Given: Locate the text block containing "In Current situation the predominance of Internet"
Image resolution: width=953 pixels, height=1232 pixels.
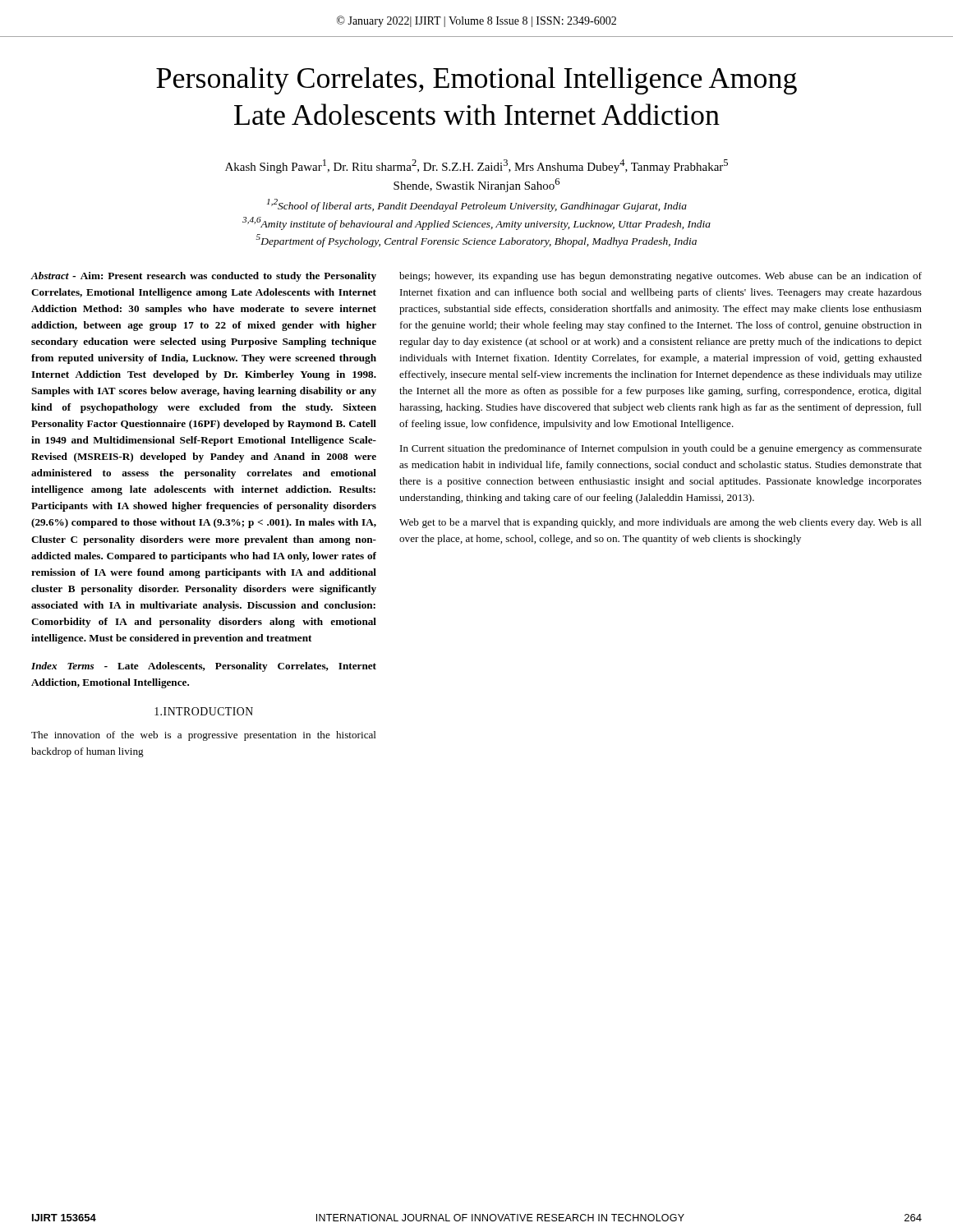Looking at the screenshot, I should click(661, 473).
